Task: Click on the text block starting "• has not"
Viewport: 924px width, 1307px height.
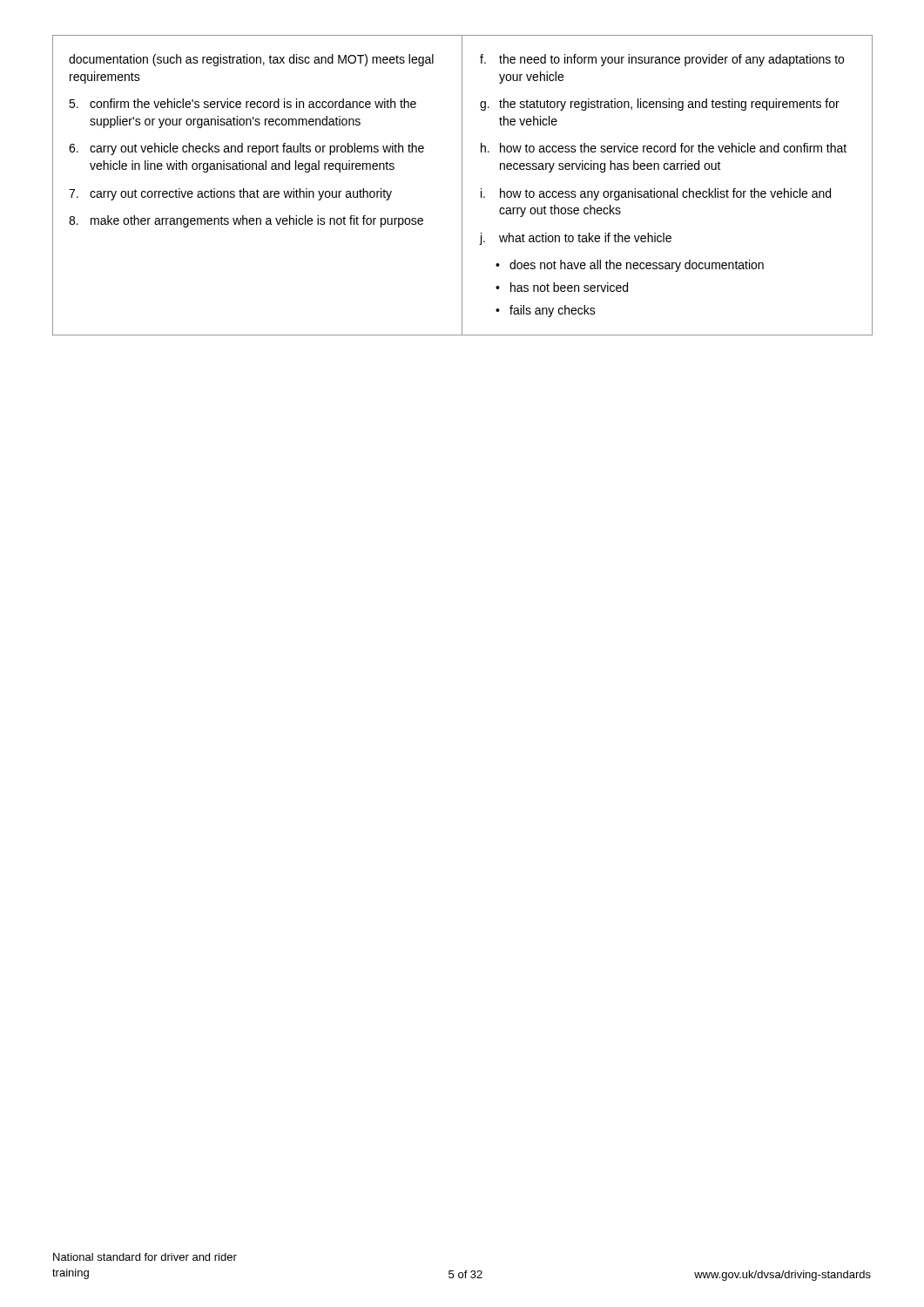Action: (562, 288)
